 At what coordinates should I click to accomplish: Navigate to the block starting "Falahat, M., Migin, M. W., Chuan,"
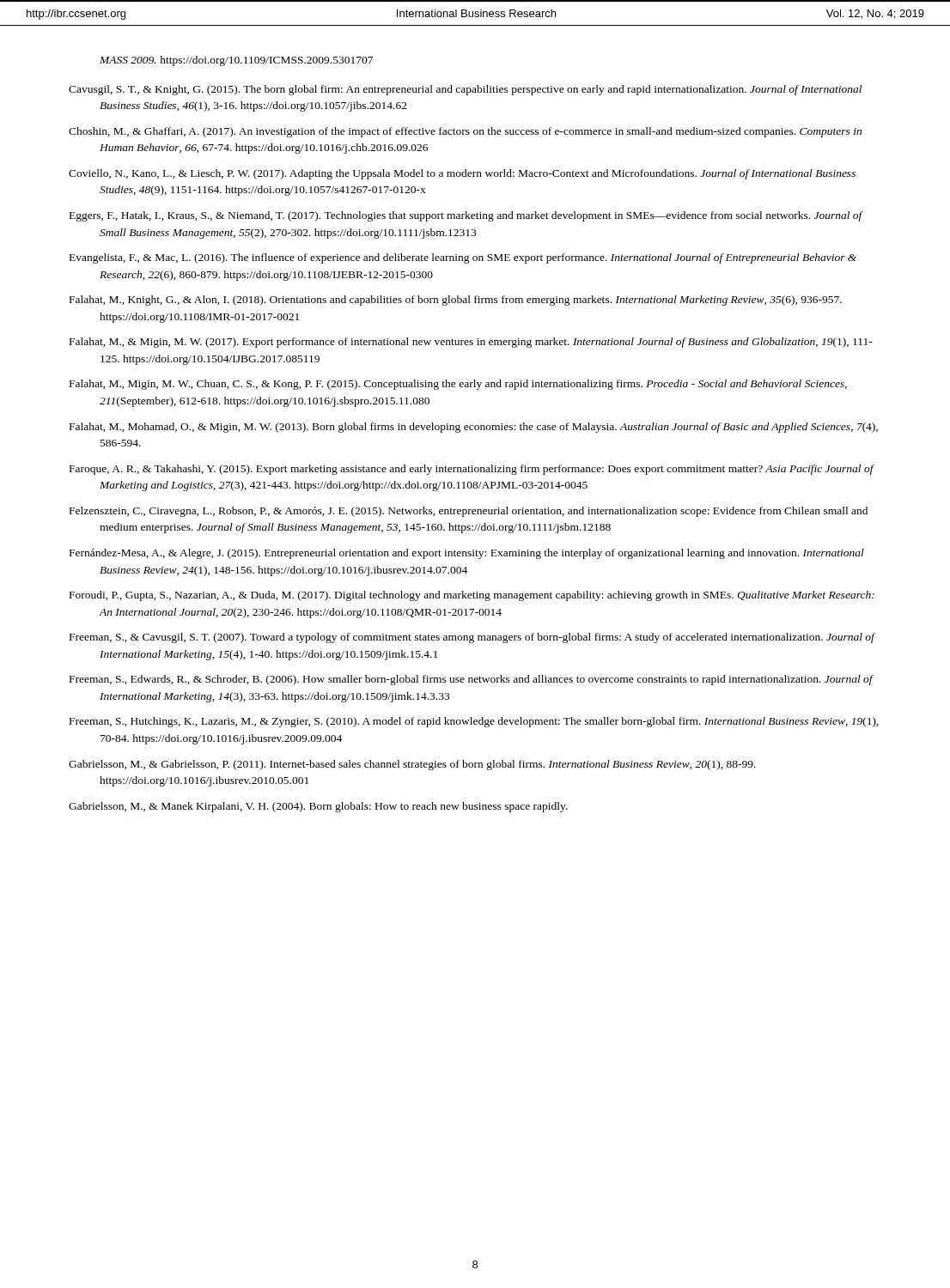pyautogui.click(x=458, y=392)
